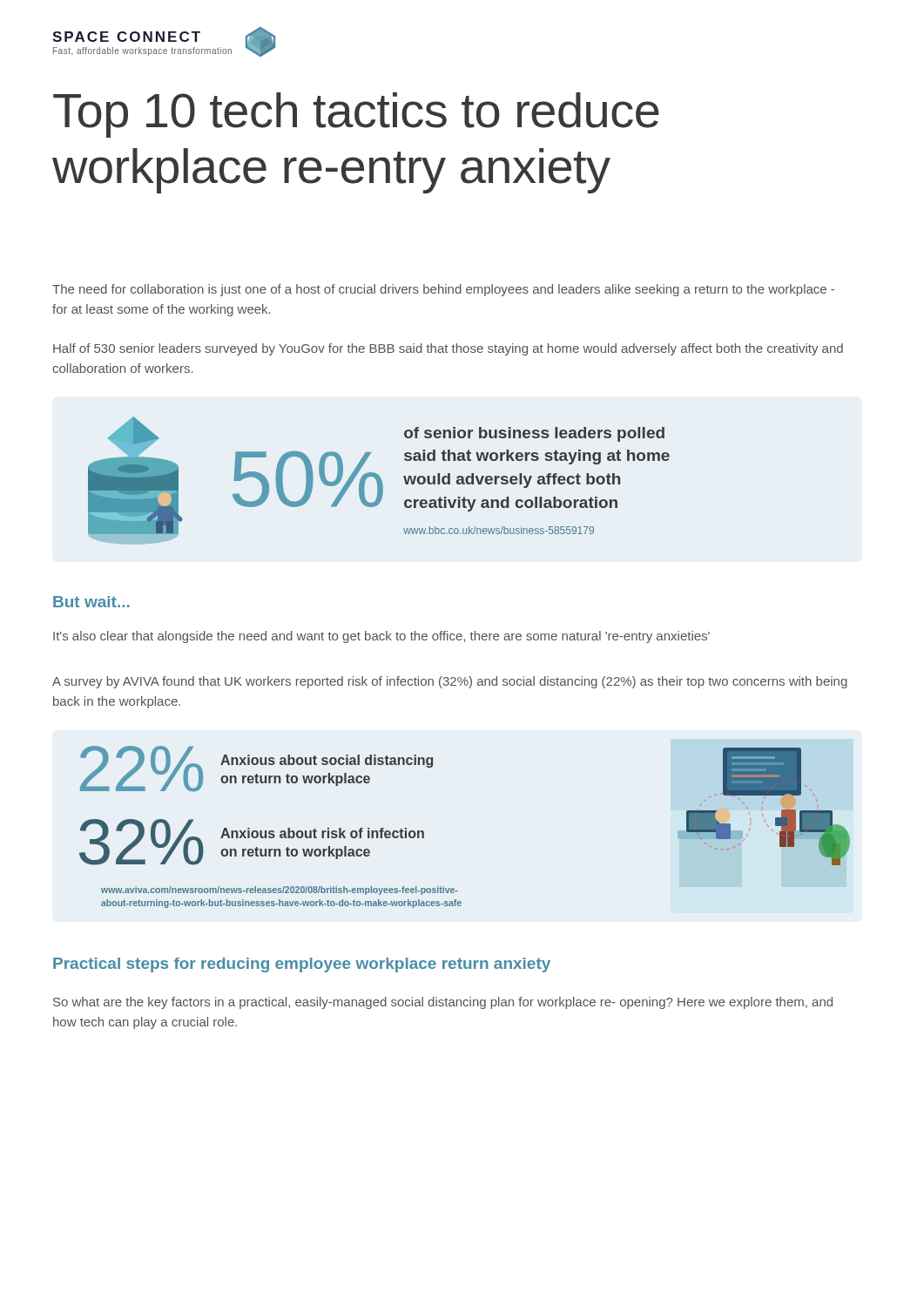Screen dimensions: 1307x924
Task: Find the title that reads "Top 10 tech tactics"
Action: click(356, 138)
